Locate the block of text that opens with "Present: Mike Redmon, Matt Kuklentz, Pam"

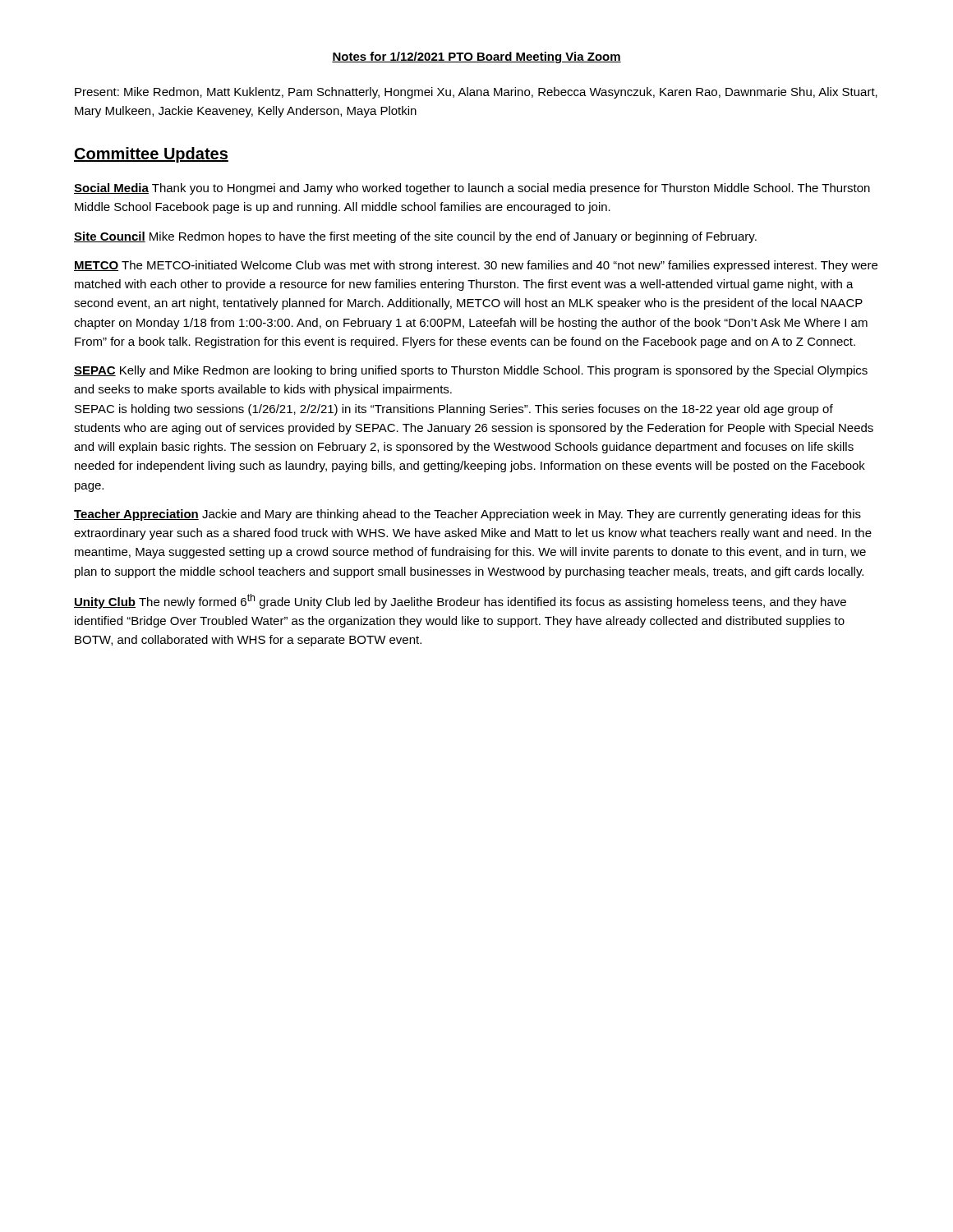point(476,101)
